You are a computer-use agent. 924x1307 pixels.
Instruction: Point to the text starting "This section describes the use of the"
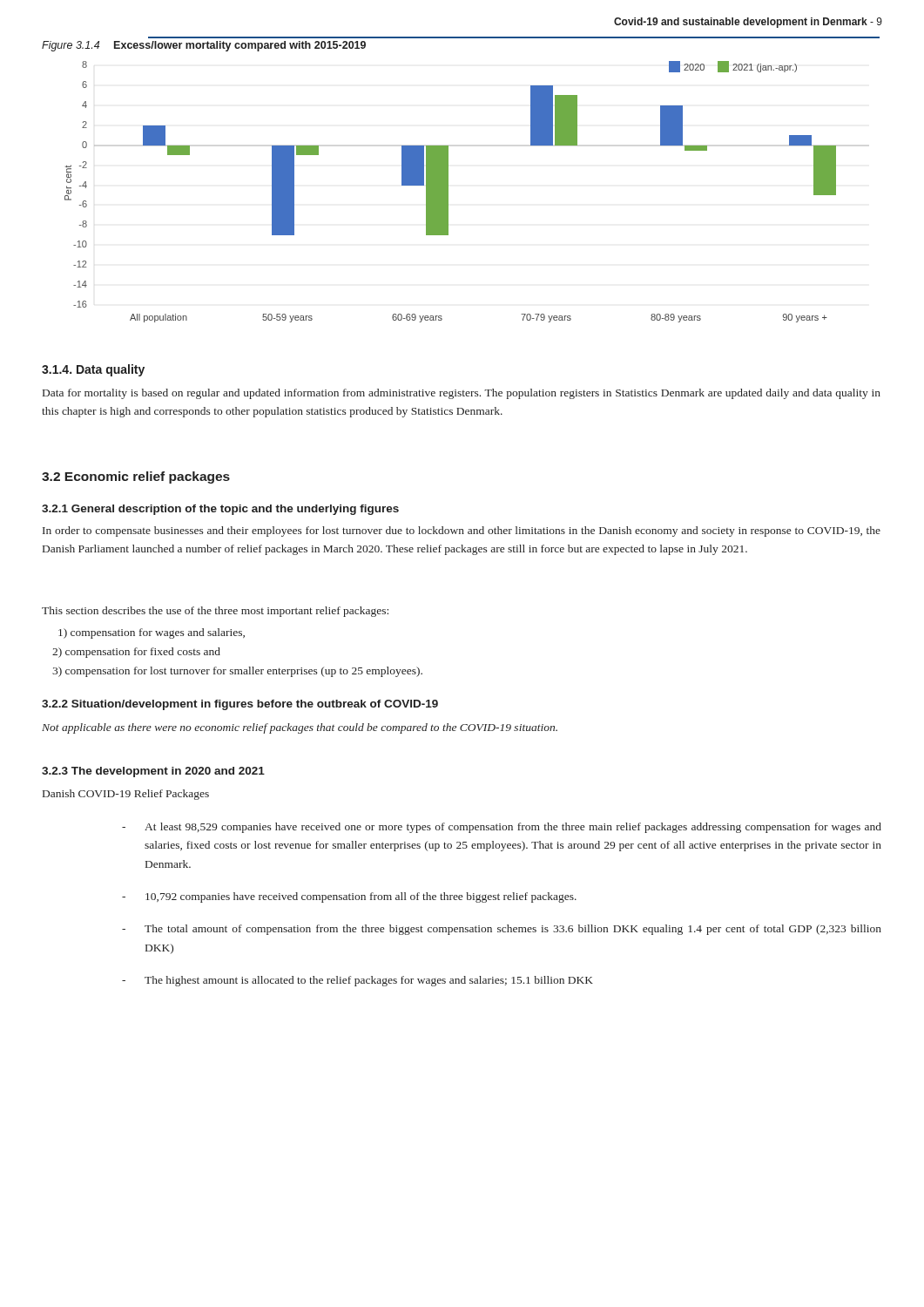216,610
